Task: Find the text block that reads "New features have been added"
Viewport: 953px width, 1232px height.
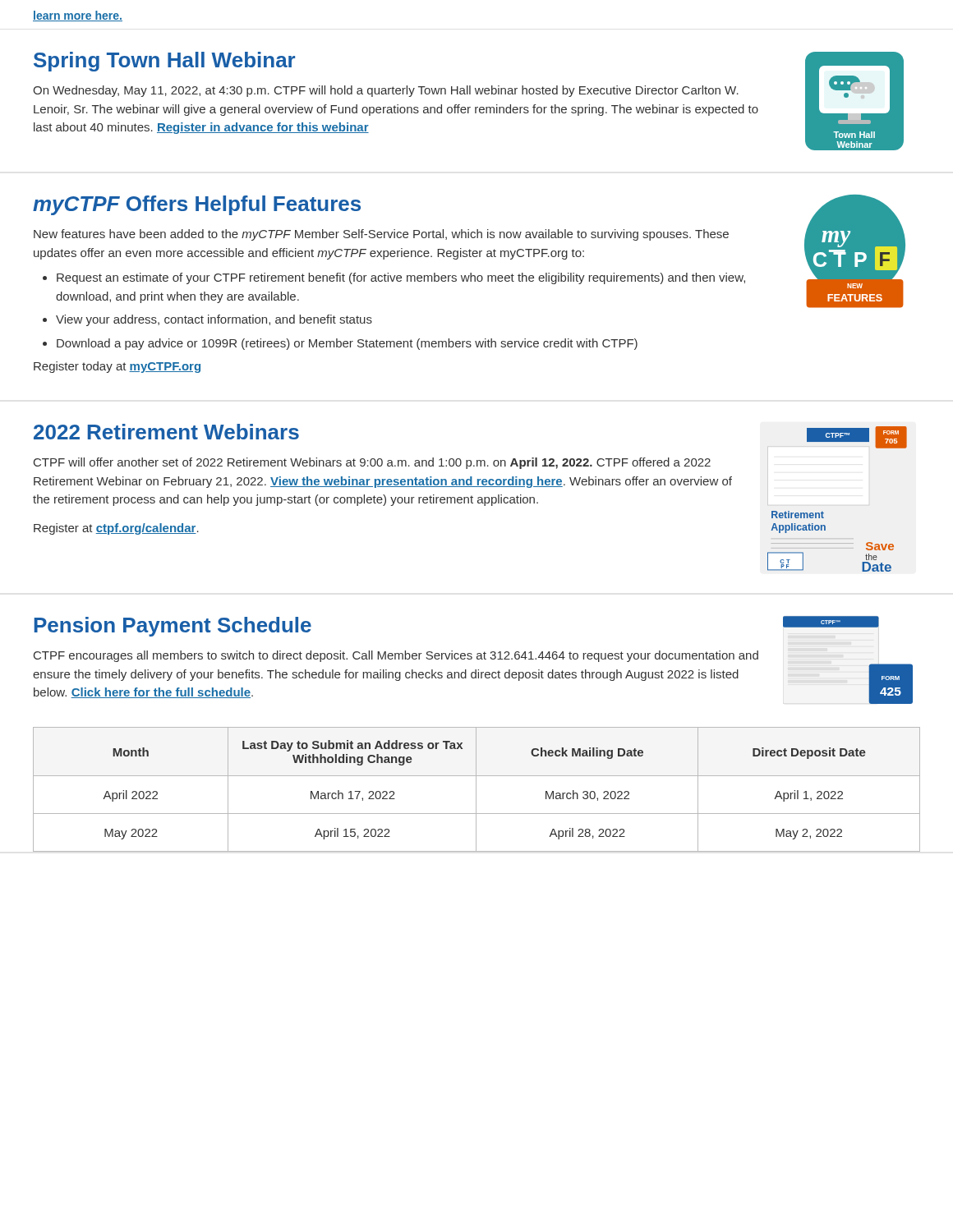Action: pyautogui.click(x=403, y=244)
